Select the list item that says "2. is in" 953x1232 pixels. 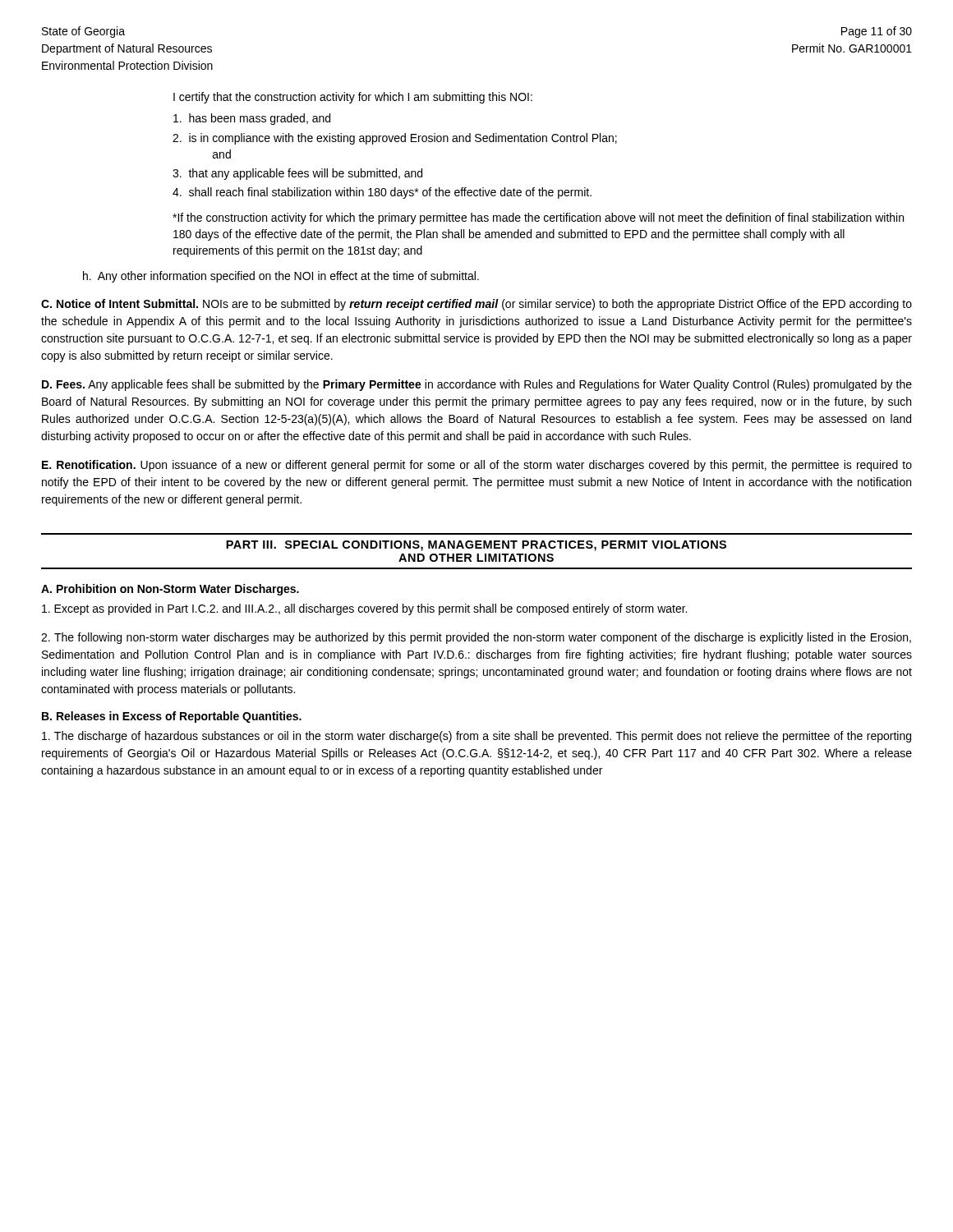(x=405, y=146)
